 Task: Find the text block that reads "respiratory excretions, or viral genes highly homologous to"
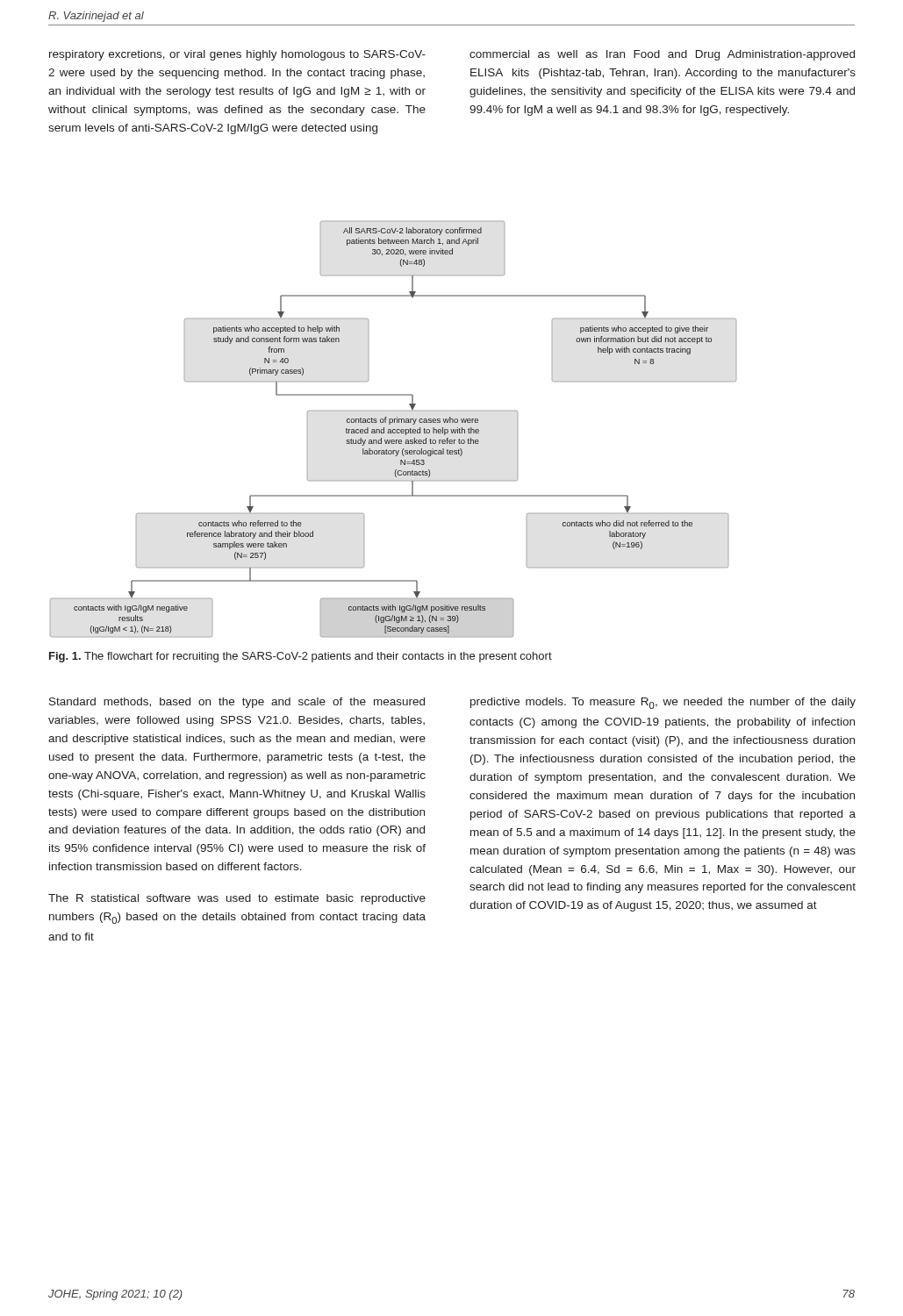click(x=237, y=92)
